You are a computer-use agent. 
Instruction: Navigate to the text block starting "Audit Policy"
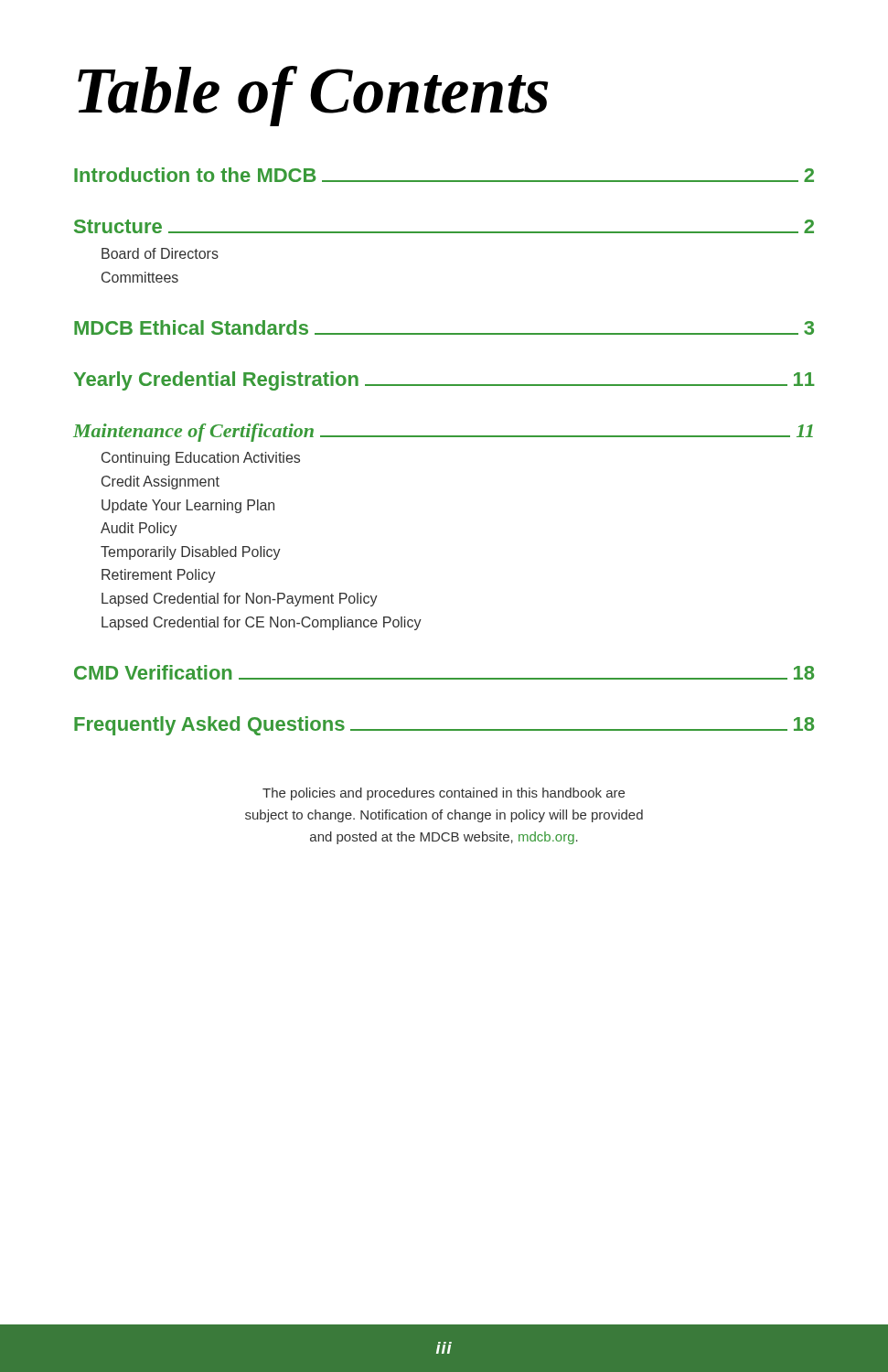139,528
